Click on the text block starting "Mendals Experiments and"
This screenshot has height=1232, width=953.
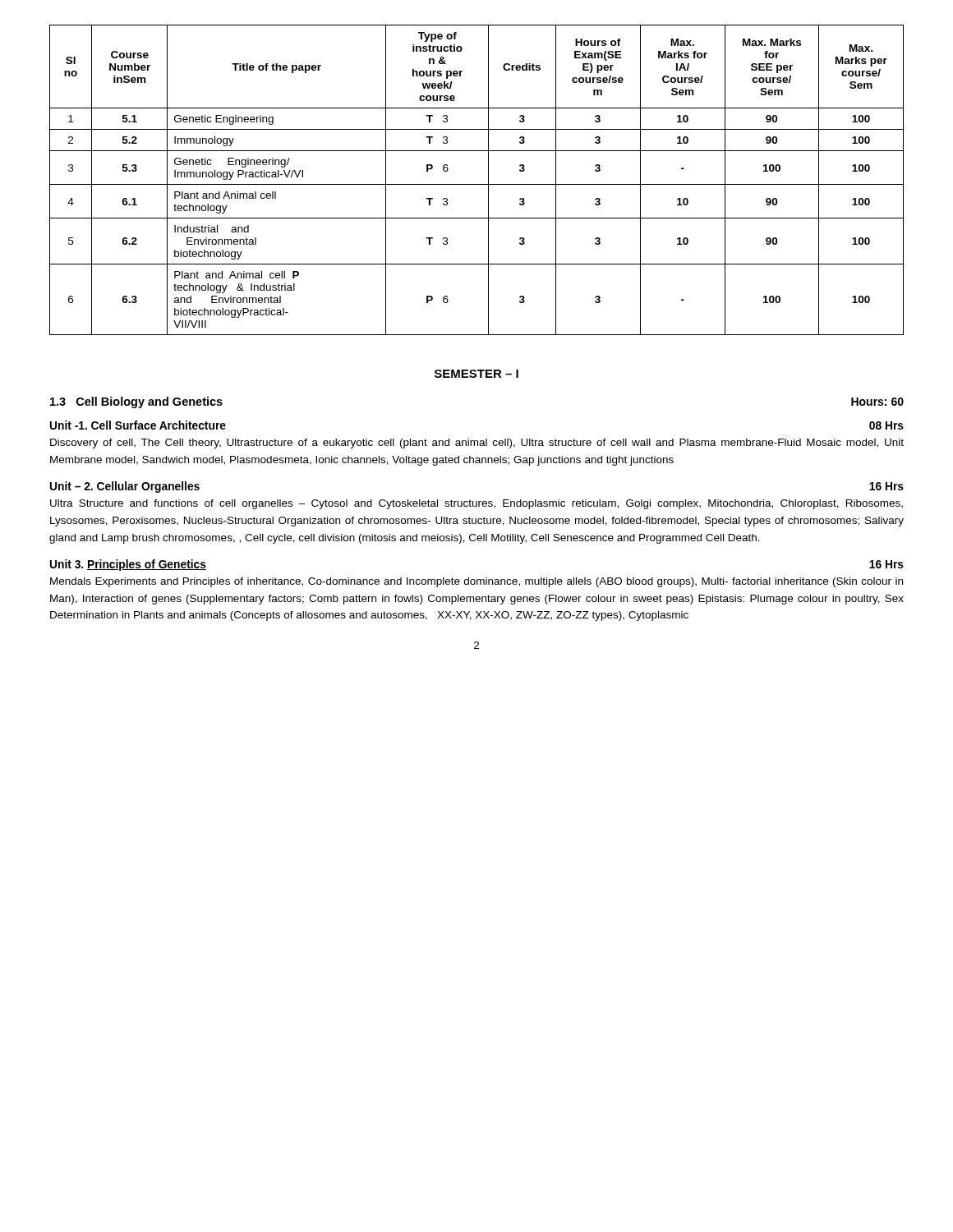pyautogui.click(x=476, y=599)
